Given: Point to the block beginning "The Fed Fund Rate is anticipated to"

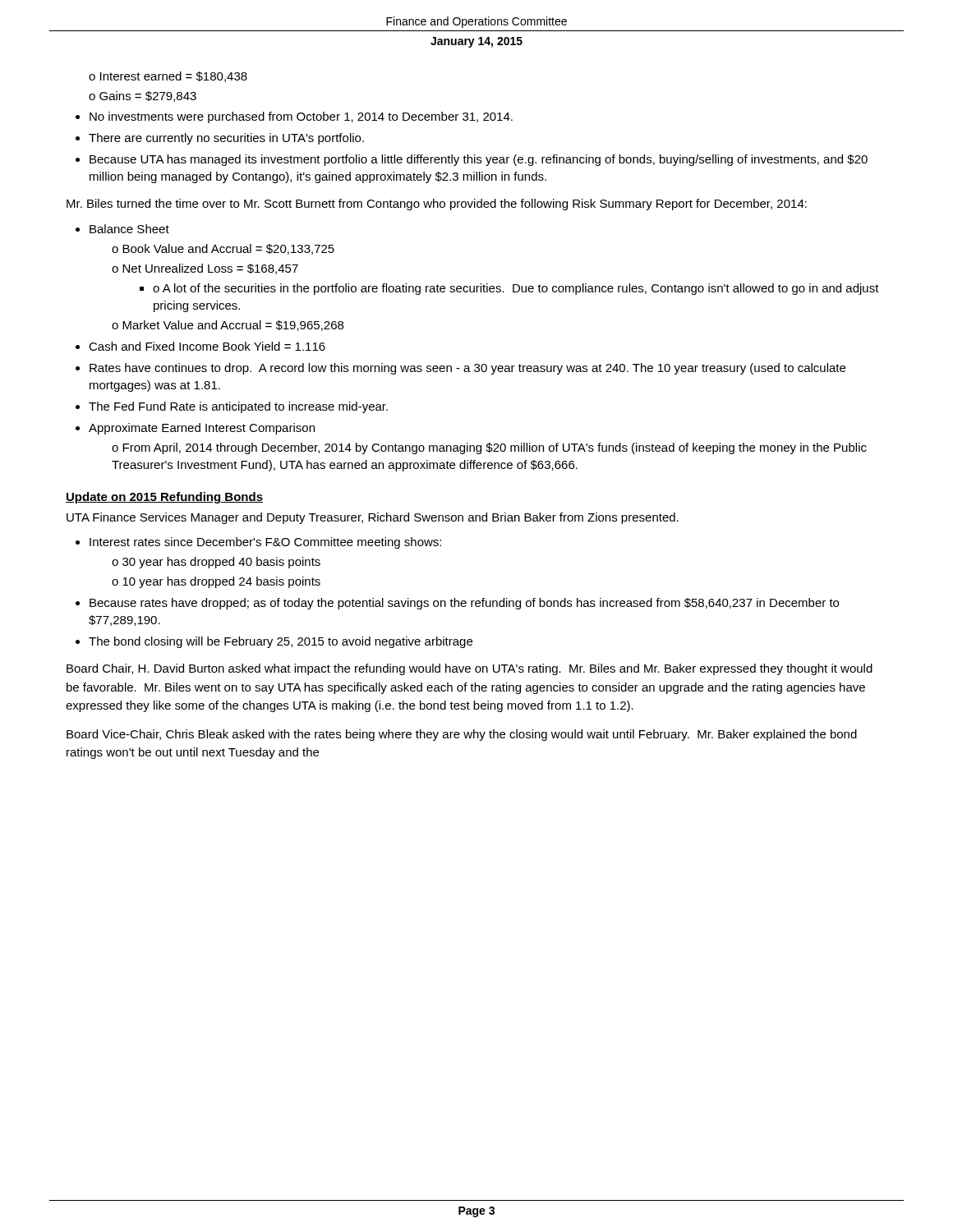Looking at the screenshot, I should [x=239, y=406].
